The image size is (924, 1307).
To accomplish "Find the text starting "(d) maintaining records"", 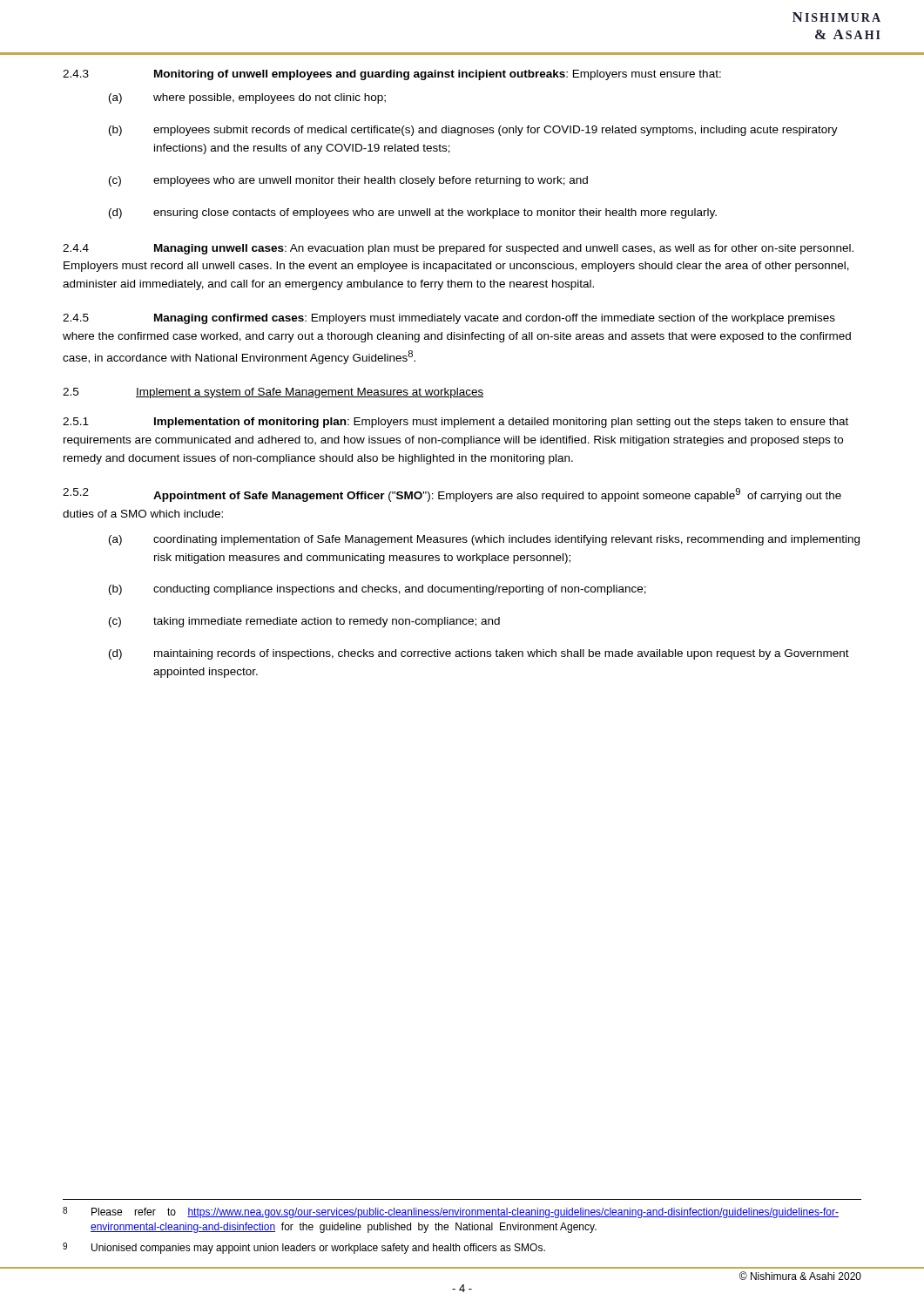I will 485,663.
